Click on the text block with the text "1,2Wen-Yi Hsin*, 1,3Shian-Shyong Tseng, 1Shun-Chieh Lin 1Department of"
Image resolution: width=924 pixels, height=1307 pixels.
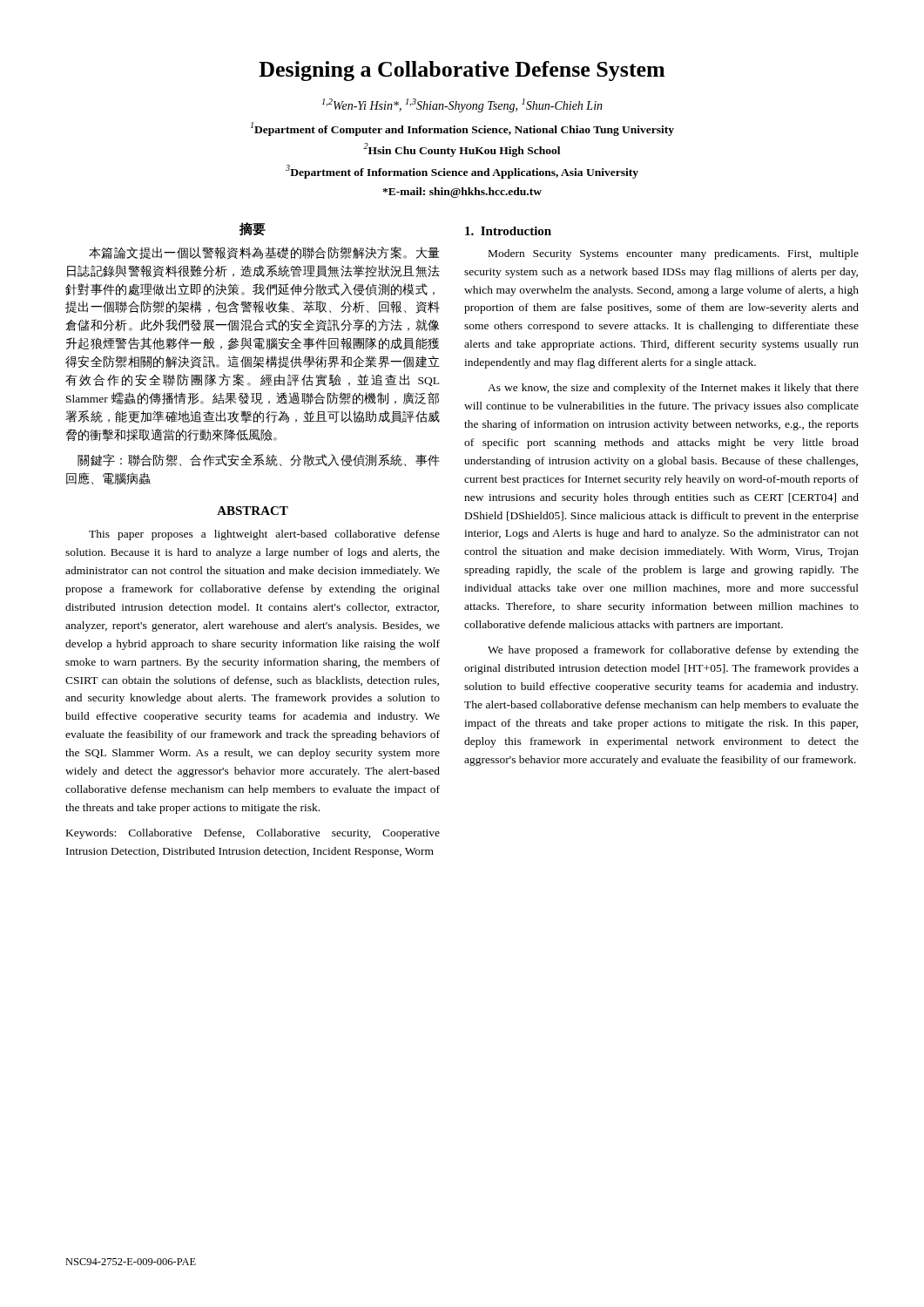[462, 148]
